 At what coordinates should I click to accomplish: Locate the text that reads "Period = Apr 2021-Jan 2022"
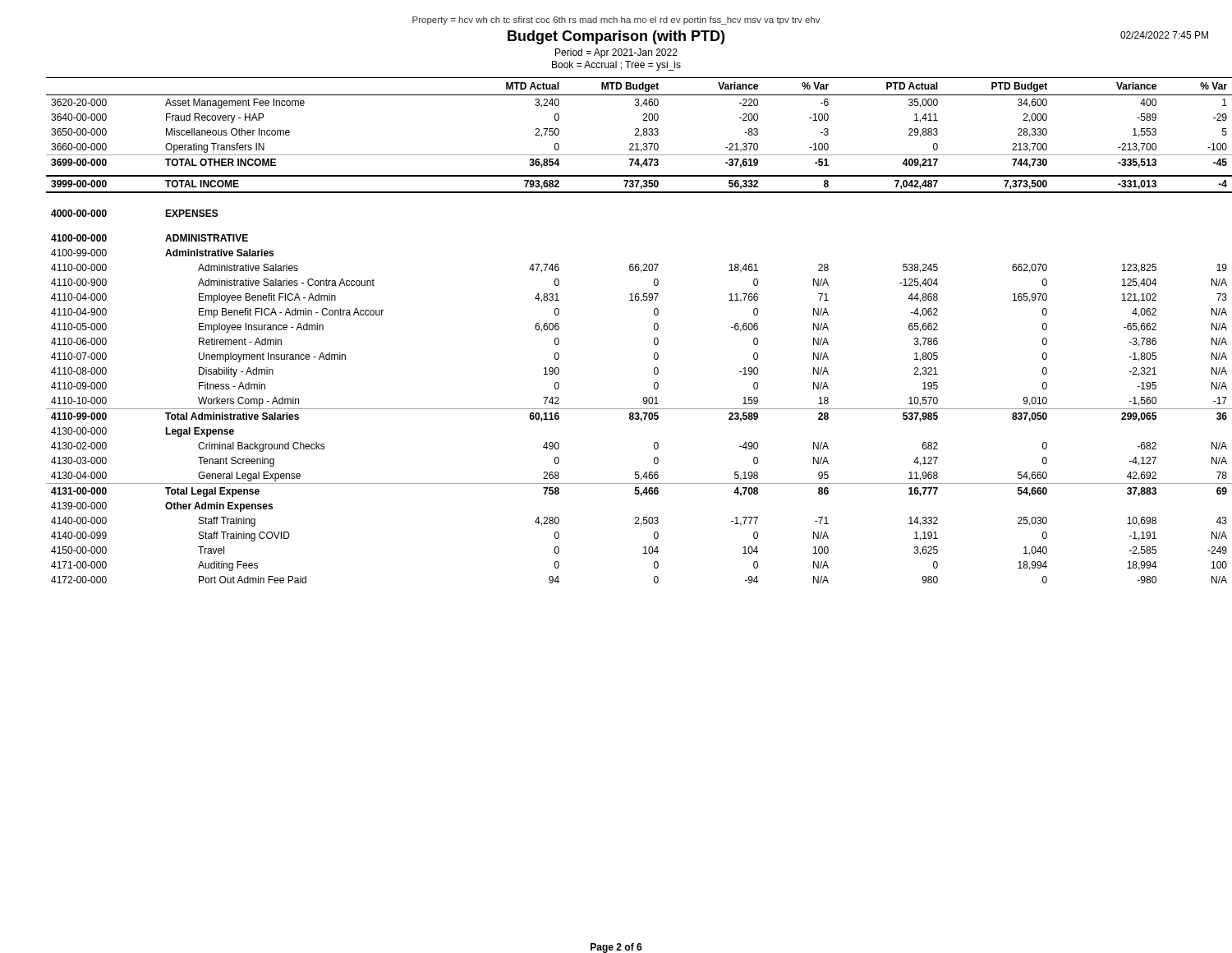point(616,53)
